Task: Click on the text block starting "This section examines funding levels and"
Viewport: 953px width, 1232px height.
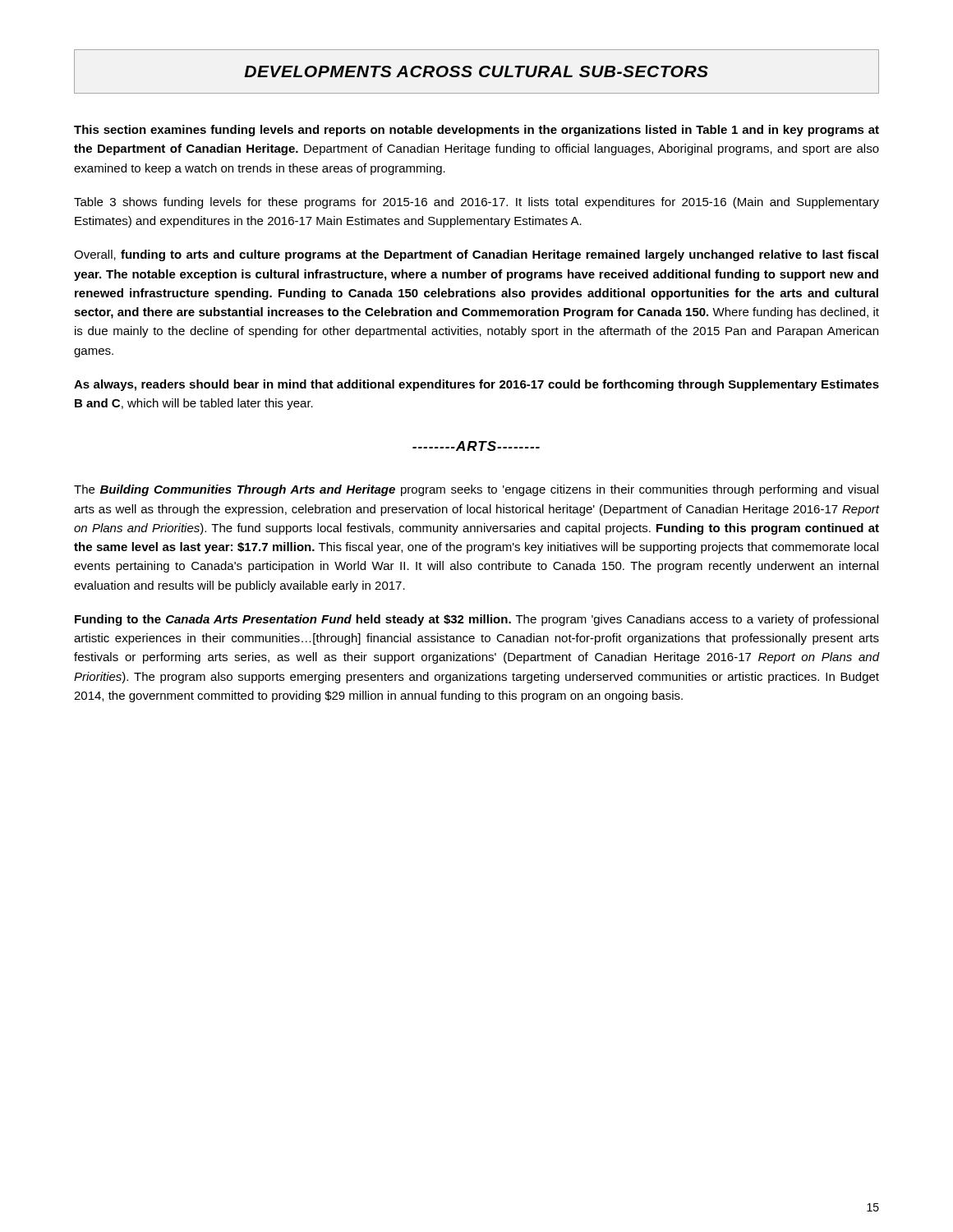Action: [476, 148]
